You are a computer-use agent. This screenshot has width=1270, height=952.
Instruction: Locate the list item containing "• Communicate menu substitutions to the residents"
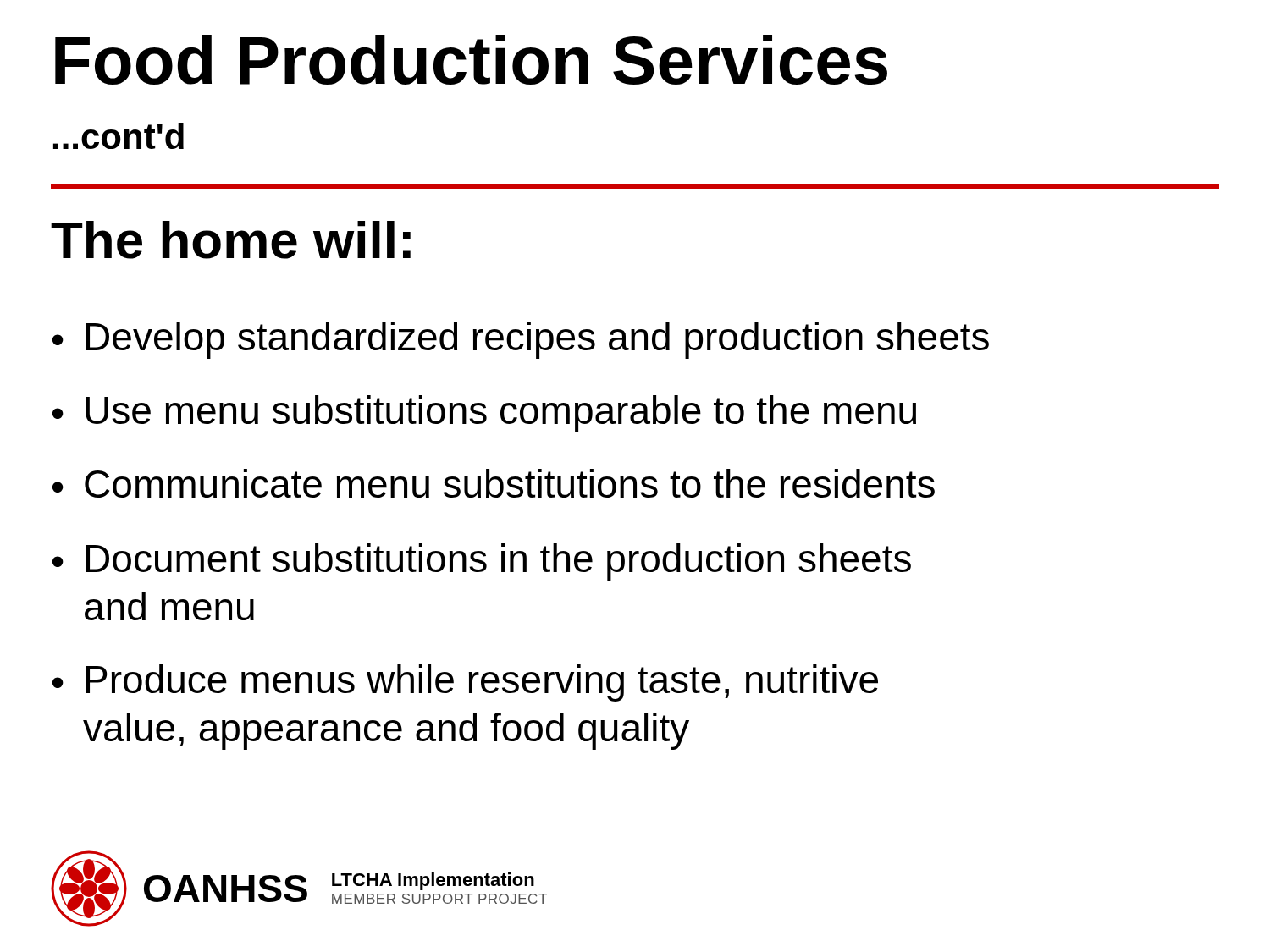pyautogui.click(x=493, y=486)
